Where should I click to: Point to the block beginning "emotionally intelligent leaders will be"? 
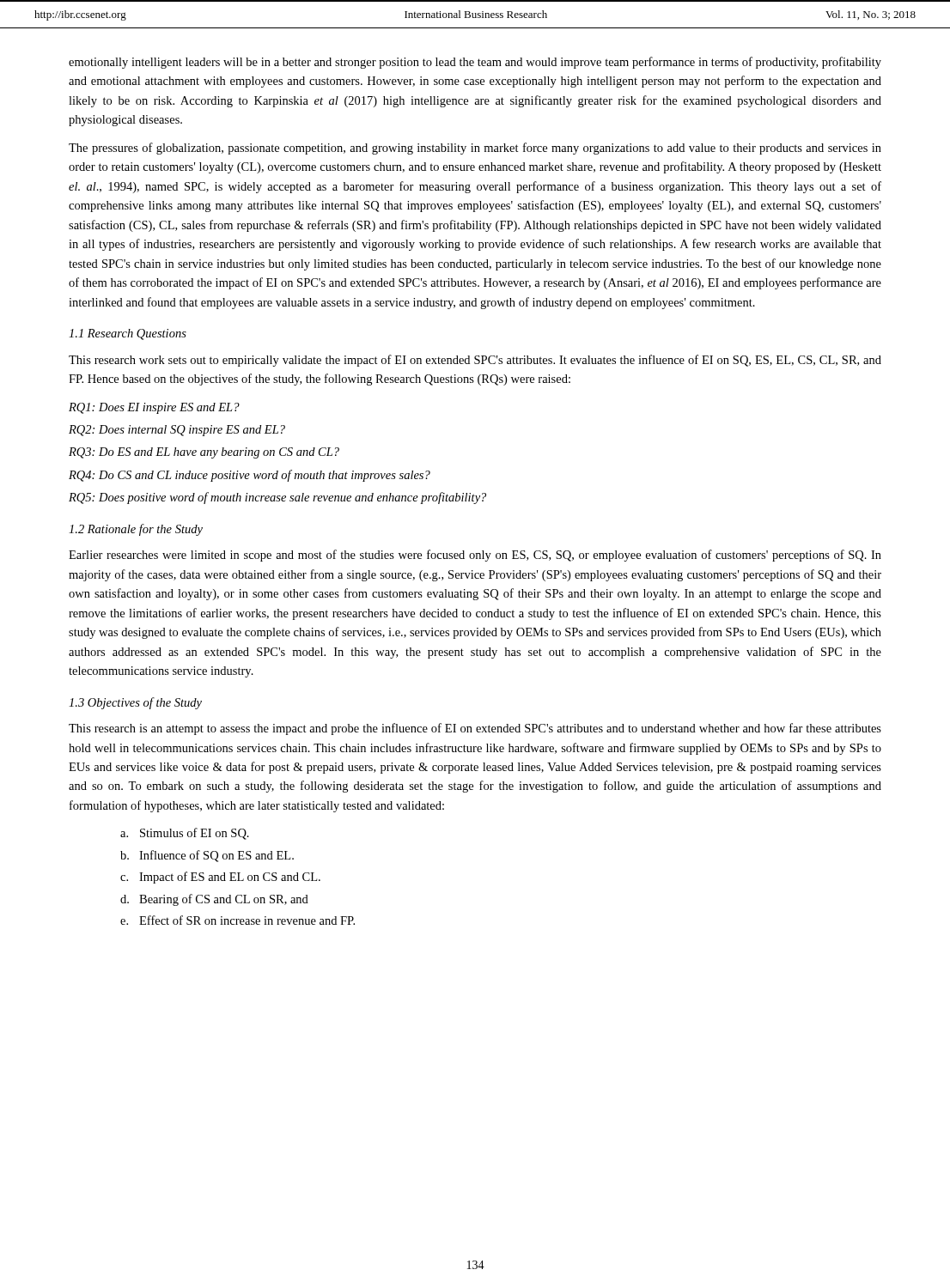pyautogui.click(x=475, y=91)
